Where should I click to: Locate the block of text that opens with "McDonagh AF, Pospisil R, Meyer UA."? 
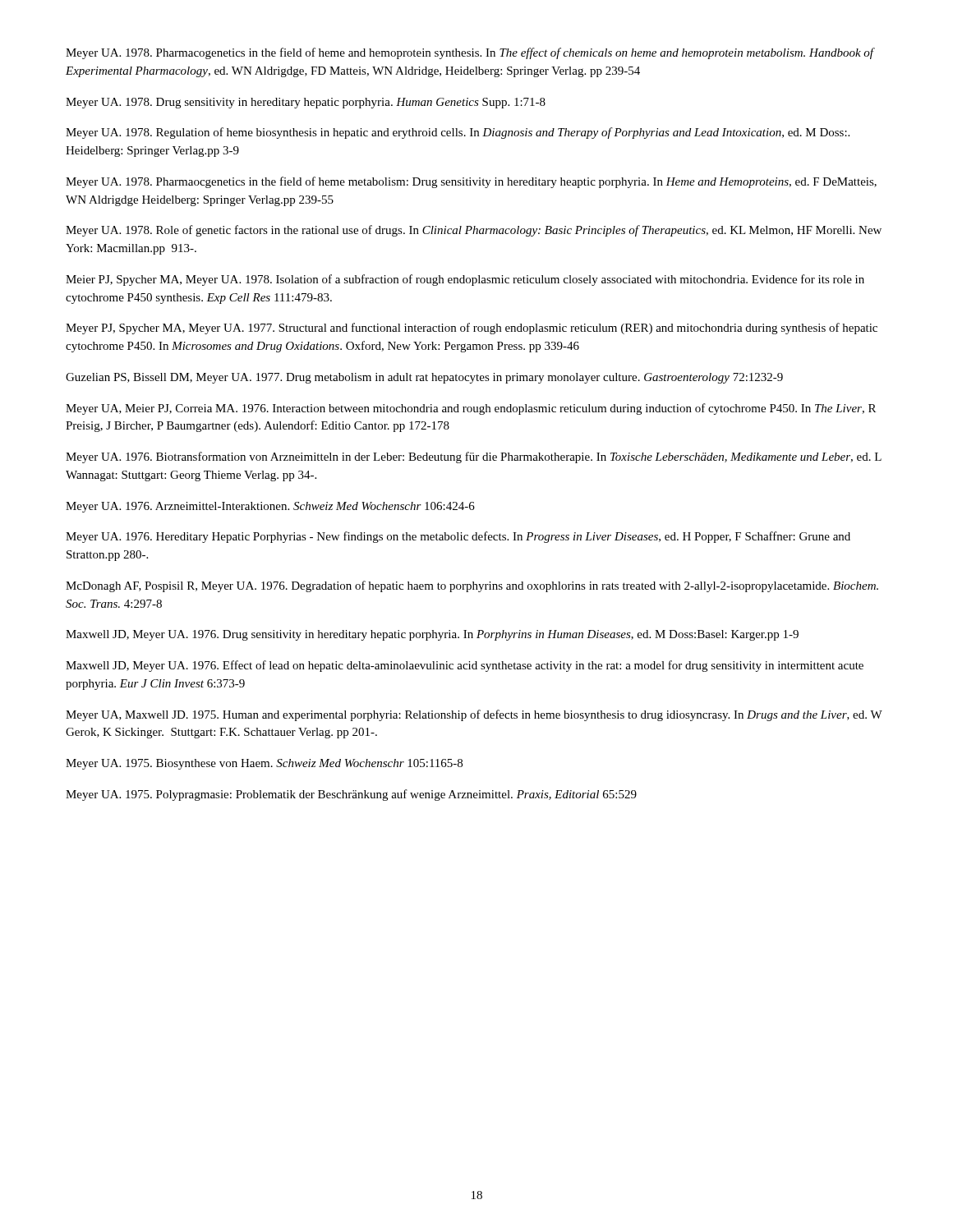point(472,594)
